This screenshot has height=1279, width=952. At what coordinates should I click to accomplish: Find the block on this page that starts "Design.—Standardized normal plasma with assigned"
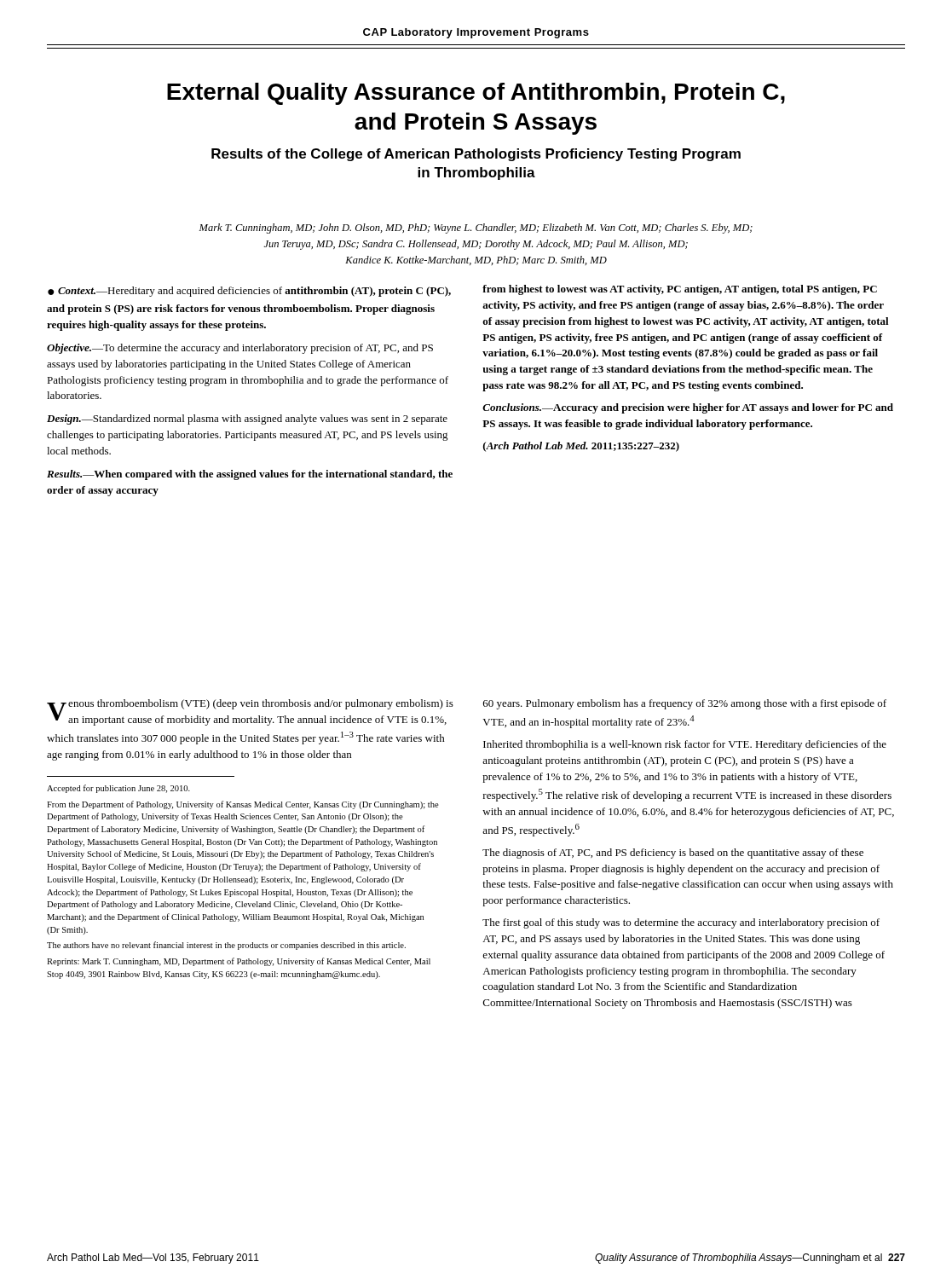tap(253, 435)
